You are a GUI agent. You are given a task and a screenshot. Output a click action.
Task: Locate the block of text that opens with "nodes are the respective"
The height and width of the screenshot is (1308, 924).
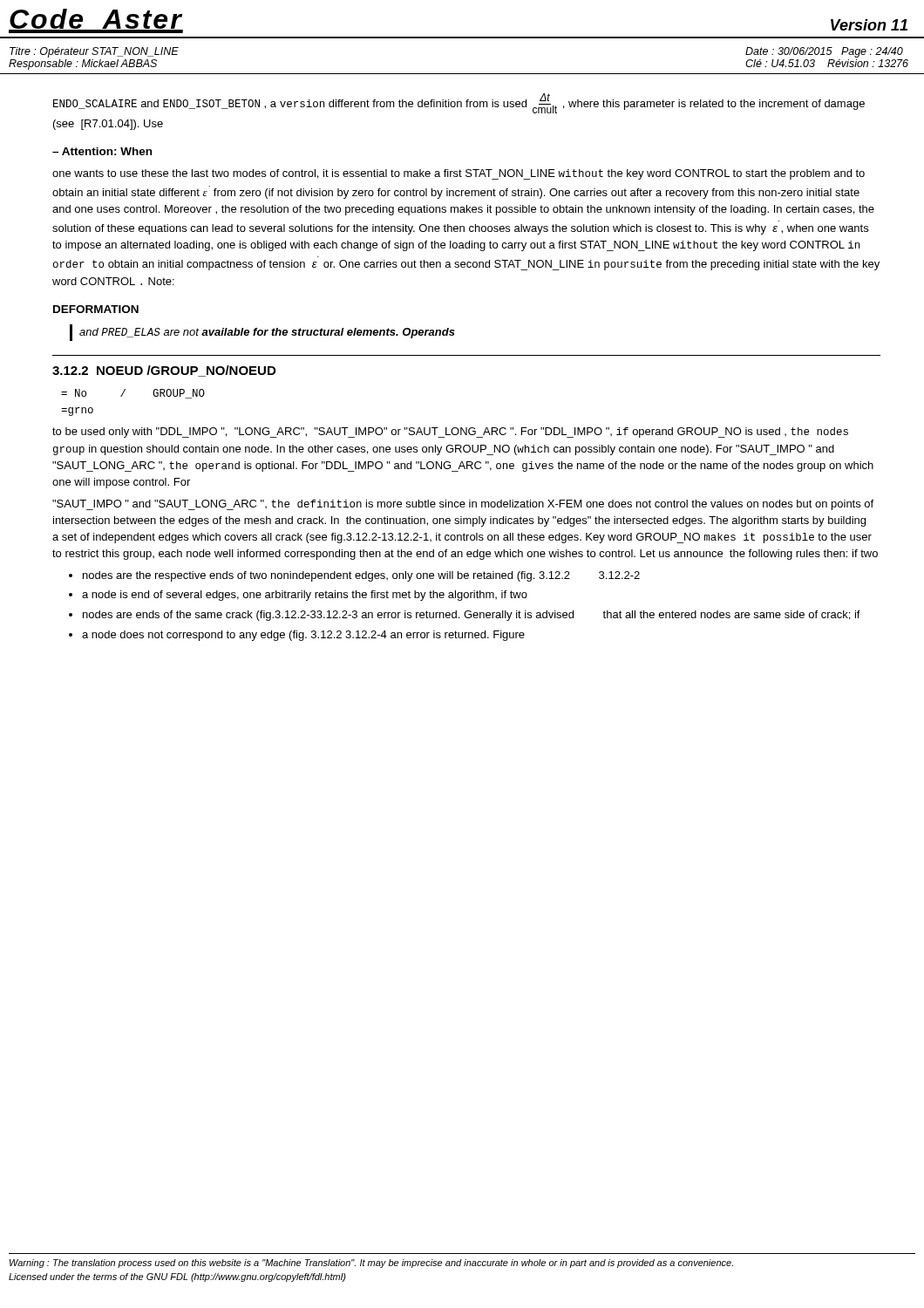(x=361, y=575)
